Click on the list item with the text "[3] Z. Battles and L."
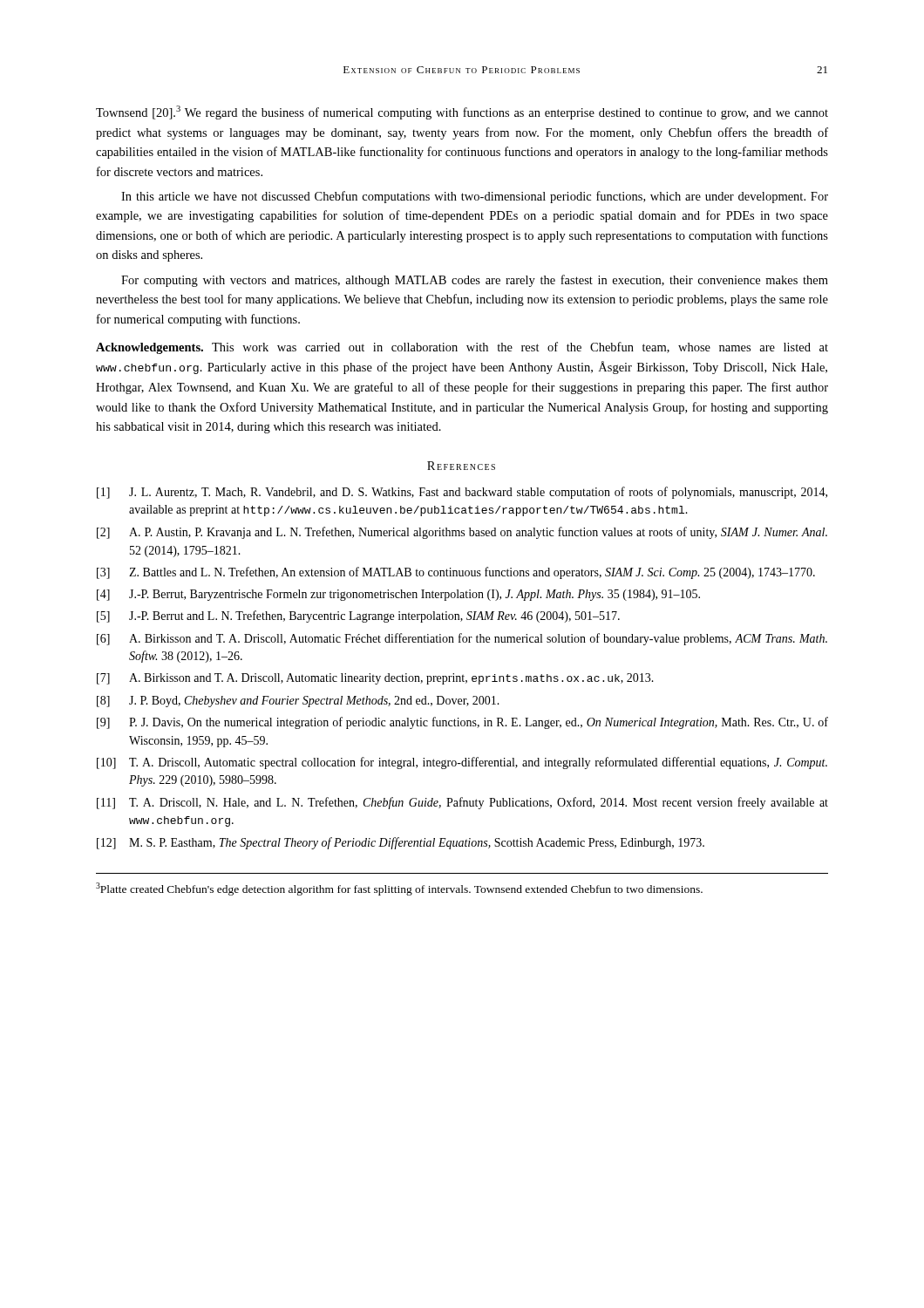Screen dimensions: 1308x924 462,573
